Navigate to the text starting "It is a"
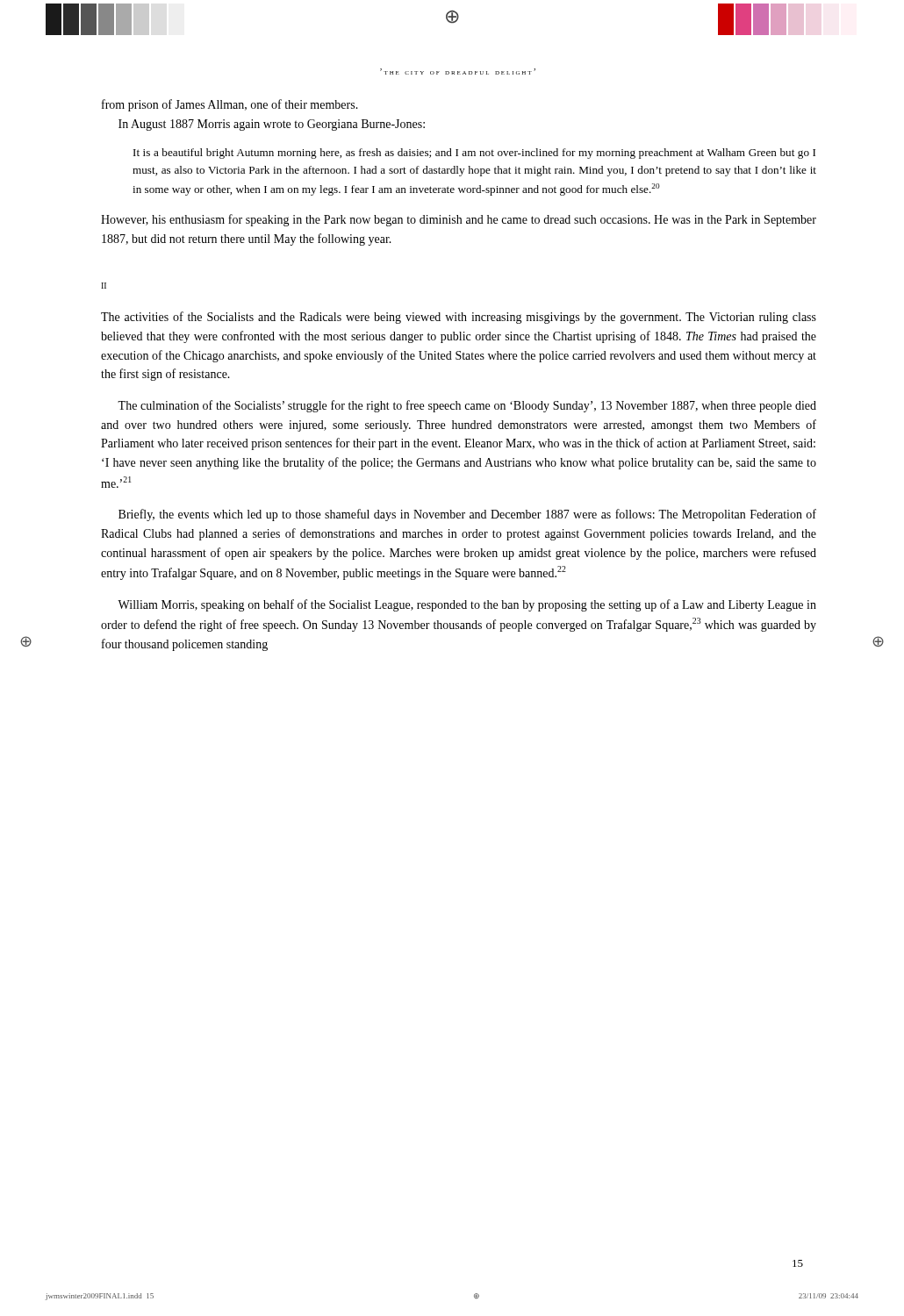 click(474, 171)
